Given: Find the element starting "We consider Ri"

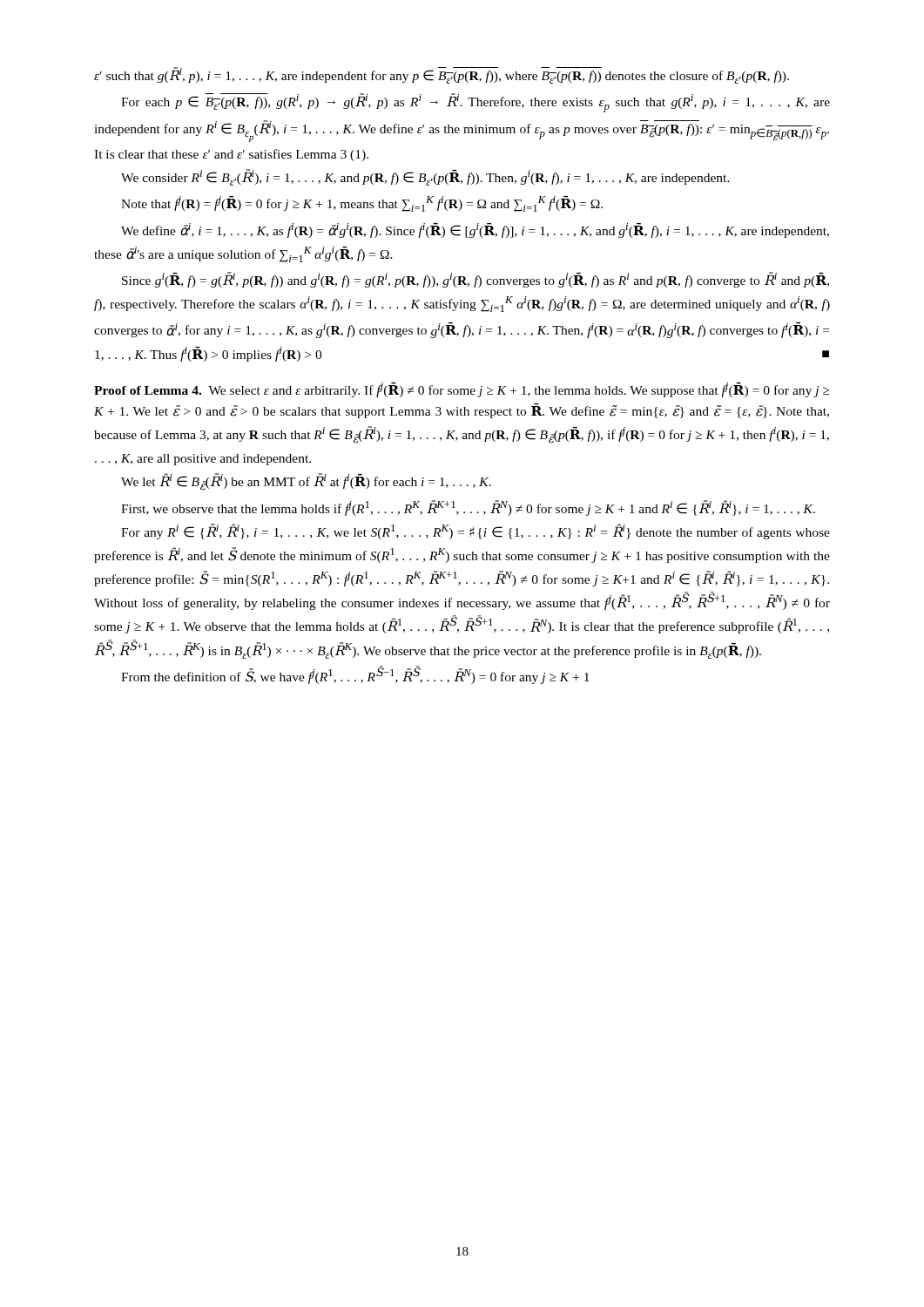Looking at the screenshot, I should click(426, 177).
